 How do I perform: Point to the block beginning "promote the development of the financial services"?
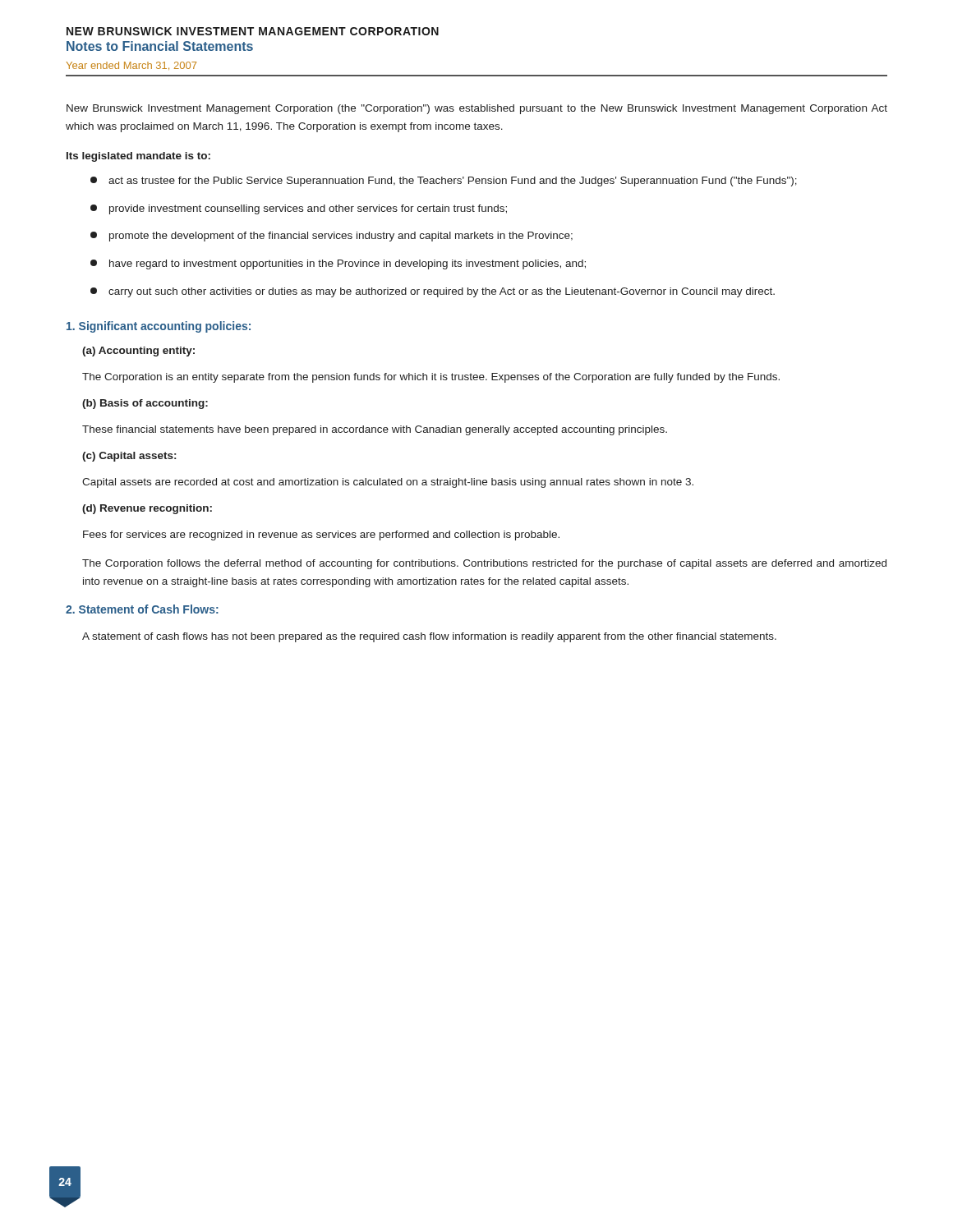point(489,236)
